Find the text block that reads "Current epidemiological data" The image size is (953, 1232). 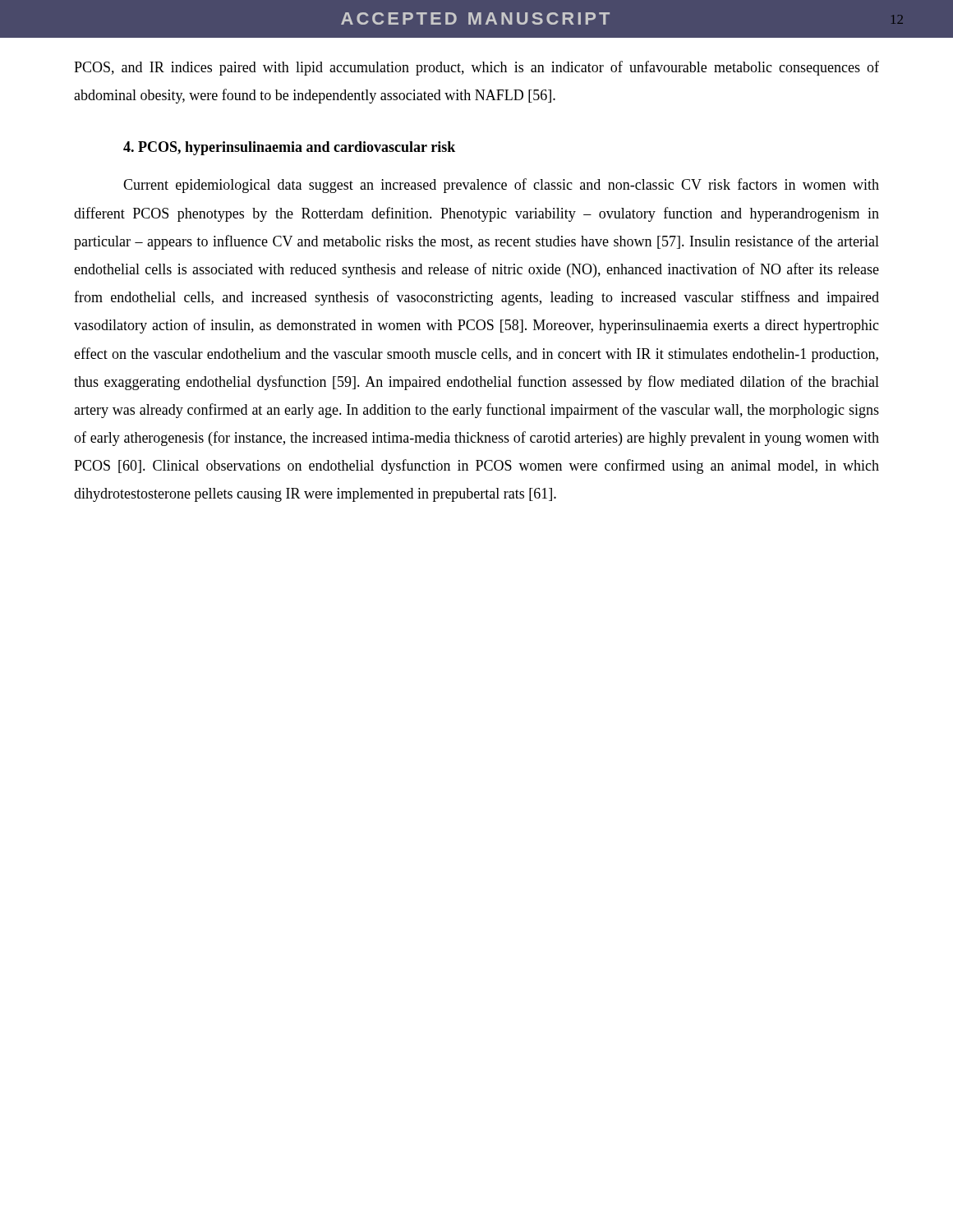[x=476, y=340]
